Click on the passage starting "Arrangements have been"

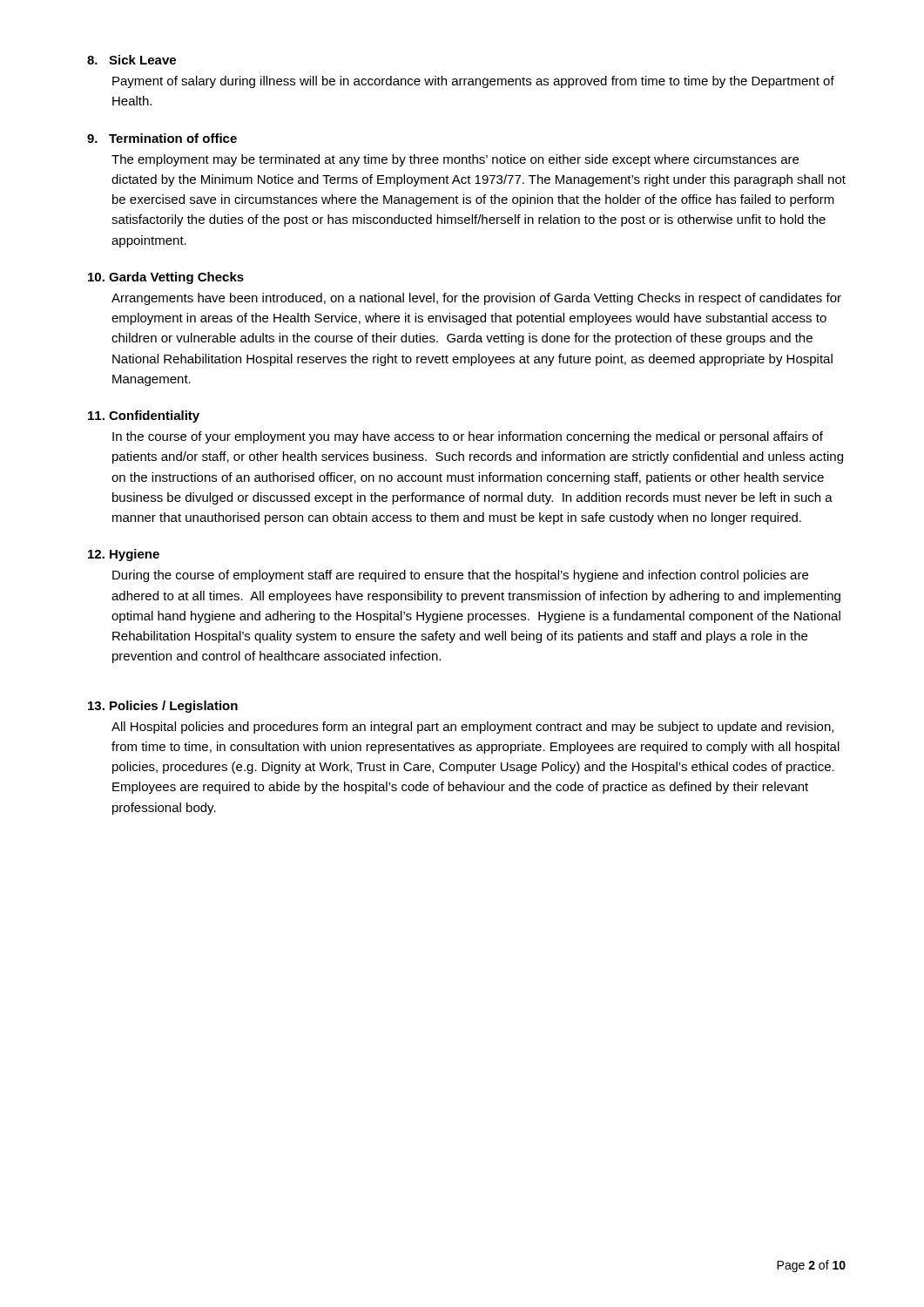point(476,338)
